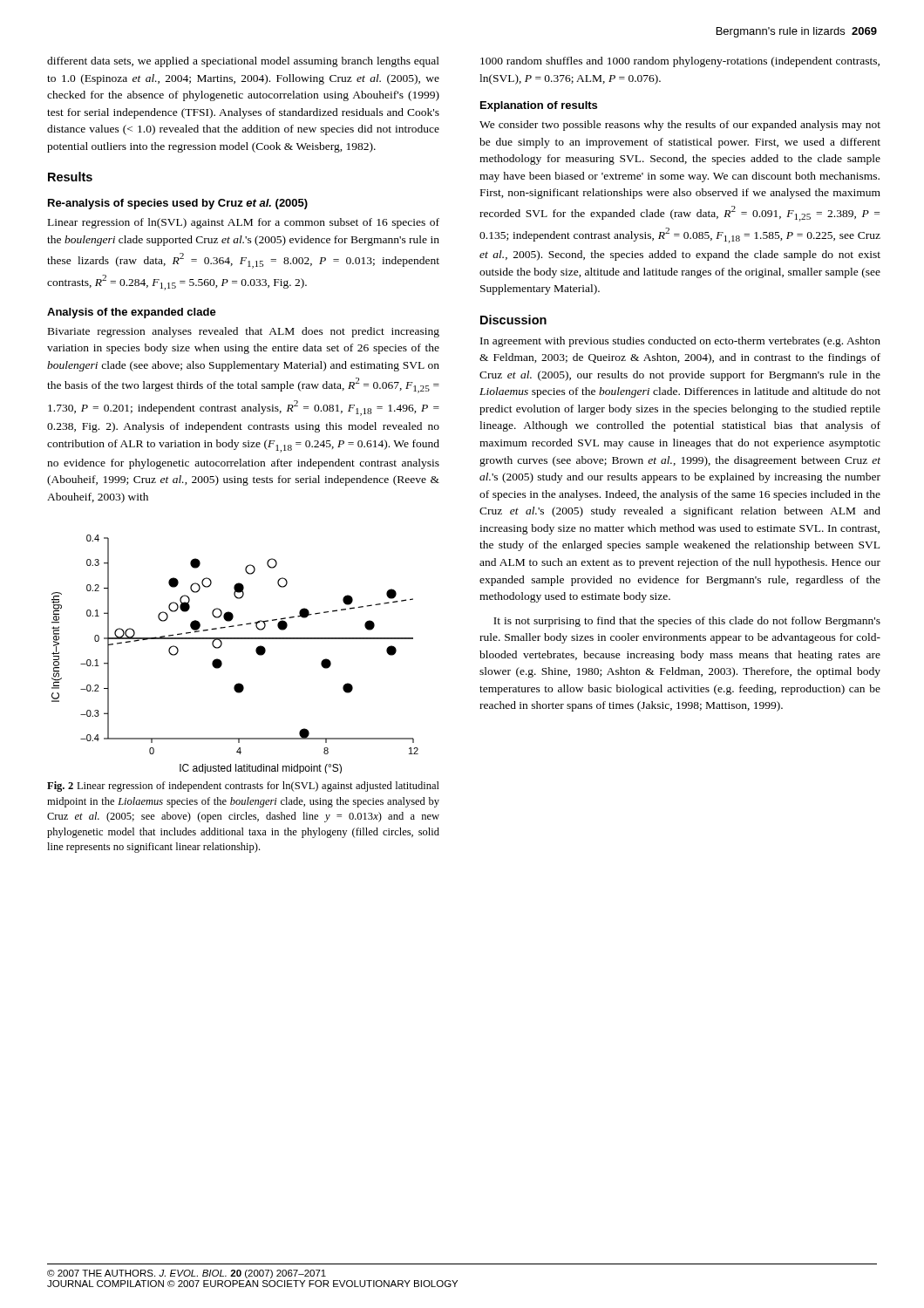The height and width of the screenshot is (1308, 924).
Task: Select the text block with the text "In agreement with previous studies conducted on"
Action: [x=680, y=468]
